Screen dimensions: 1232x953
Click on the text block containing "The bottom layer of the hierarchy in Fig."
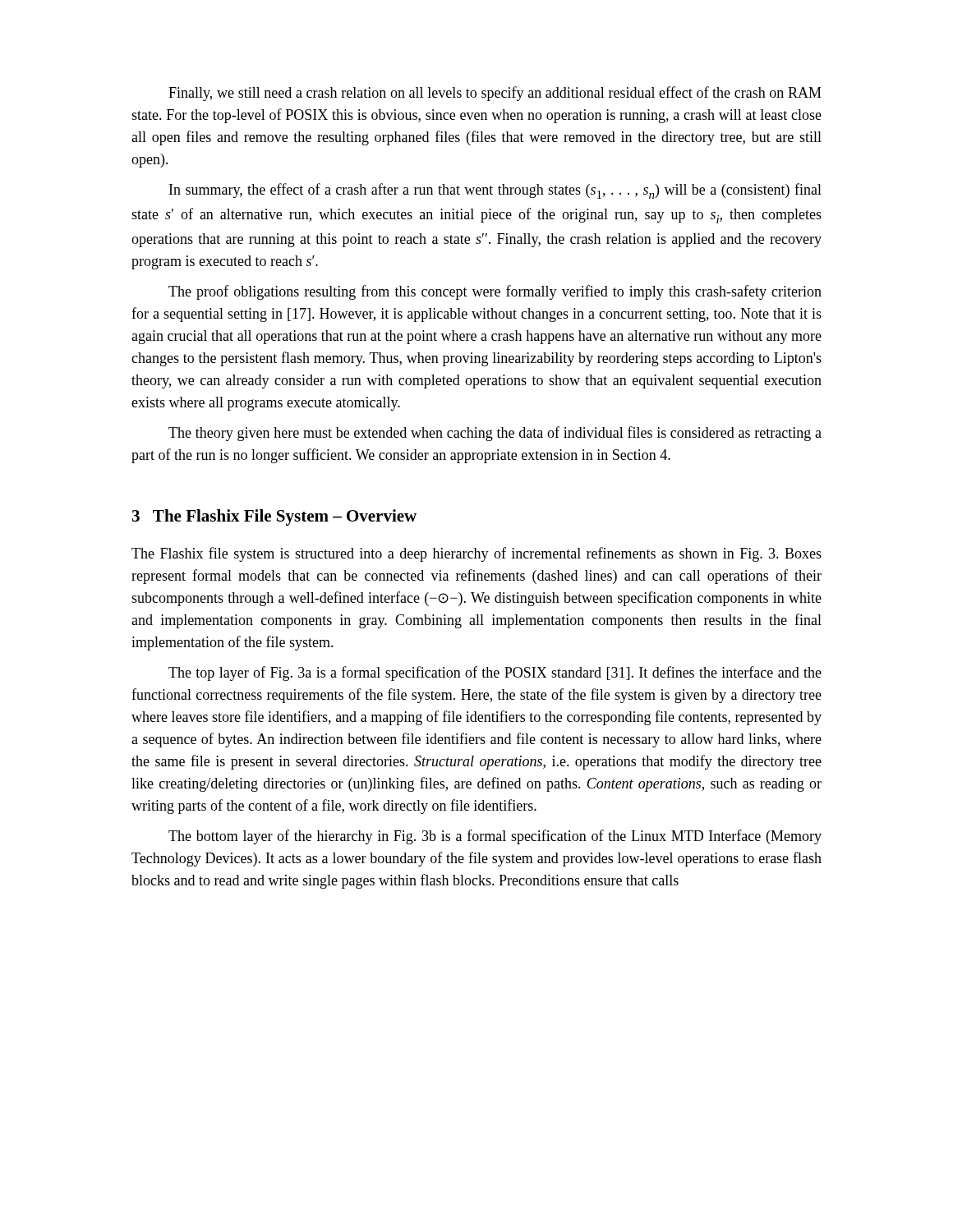(x=476, y=859)
